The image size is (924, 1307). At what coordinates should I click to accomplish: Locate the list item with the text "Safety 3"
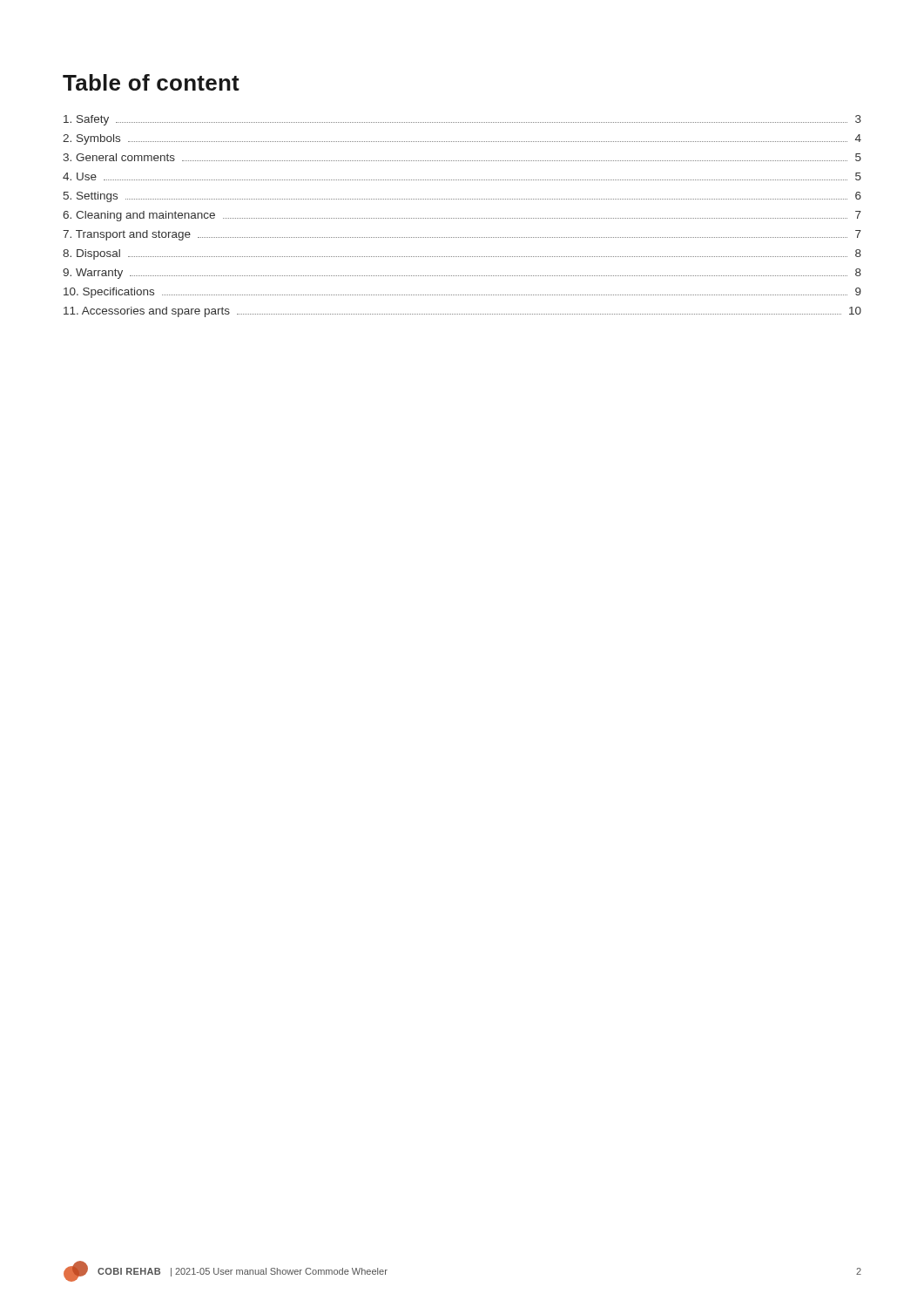[462, 119]
